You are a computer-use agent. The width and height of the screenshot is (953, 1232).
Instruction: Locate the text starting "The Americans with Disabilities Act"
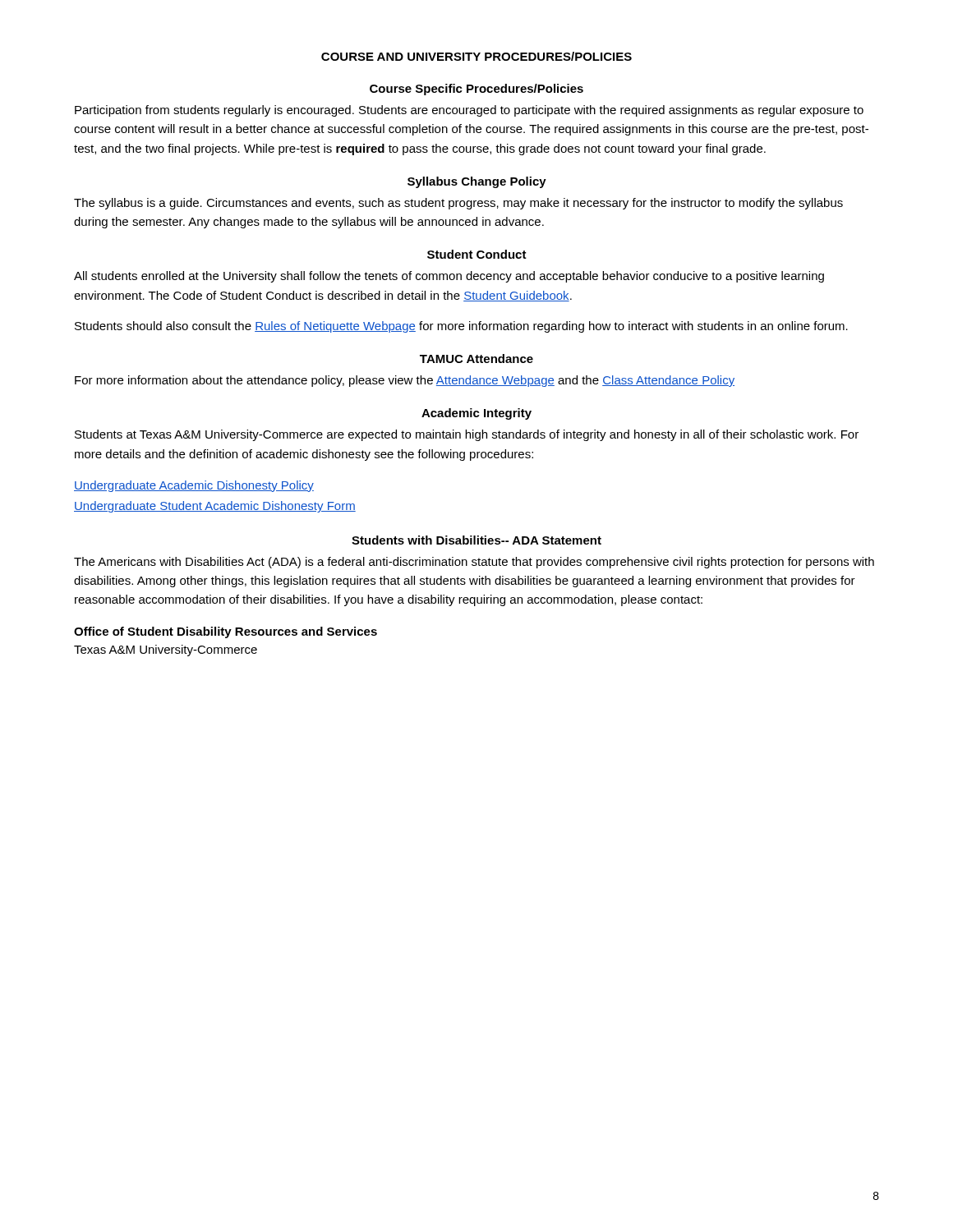[474, 580]
